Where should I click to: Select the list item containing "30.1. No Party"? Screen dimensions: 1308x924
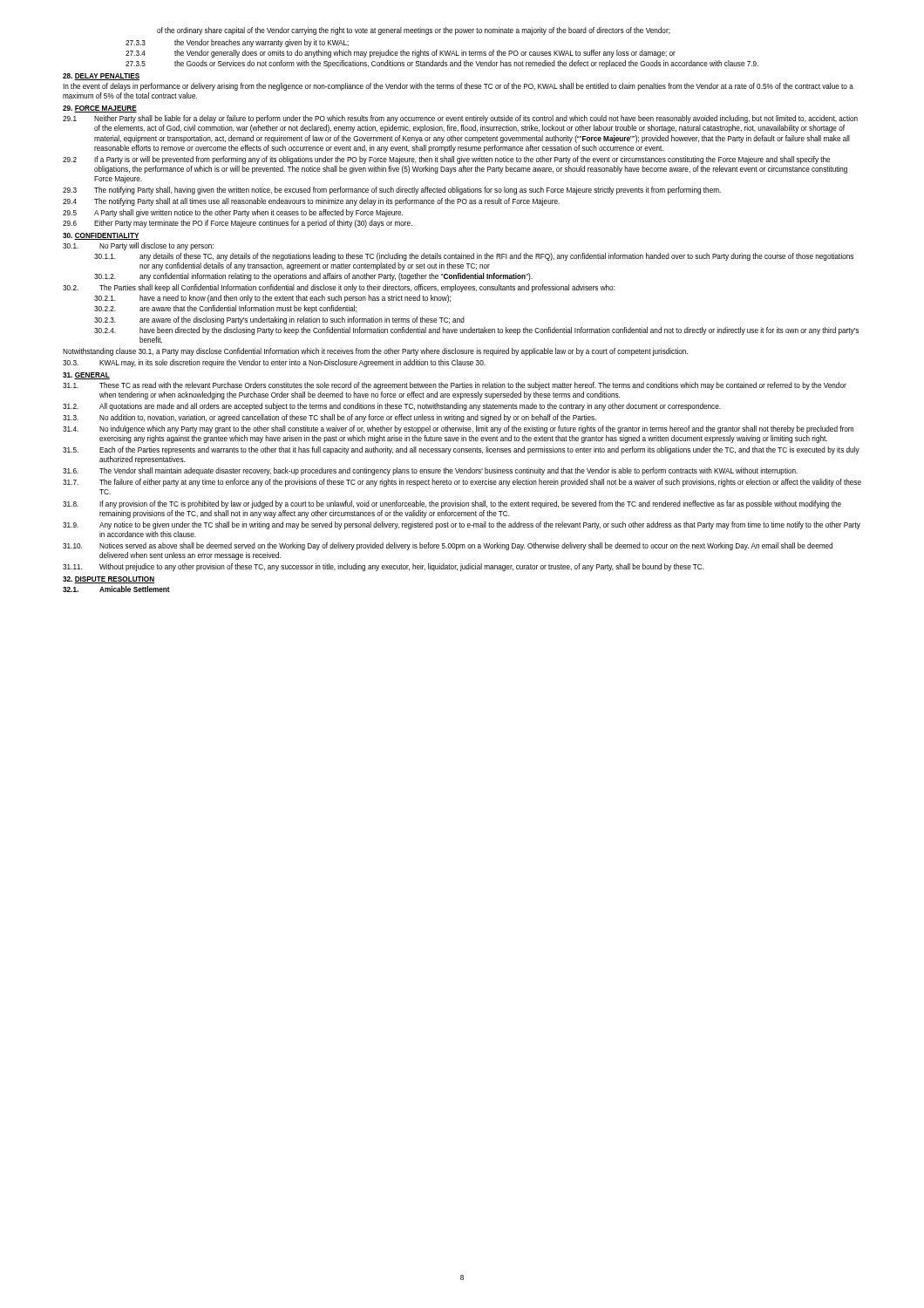click(x=462, y=246)
